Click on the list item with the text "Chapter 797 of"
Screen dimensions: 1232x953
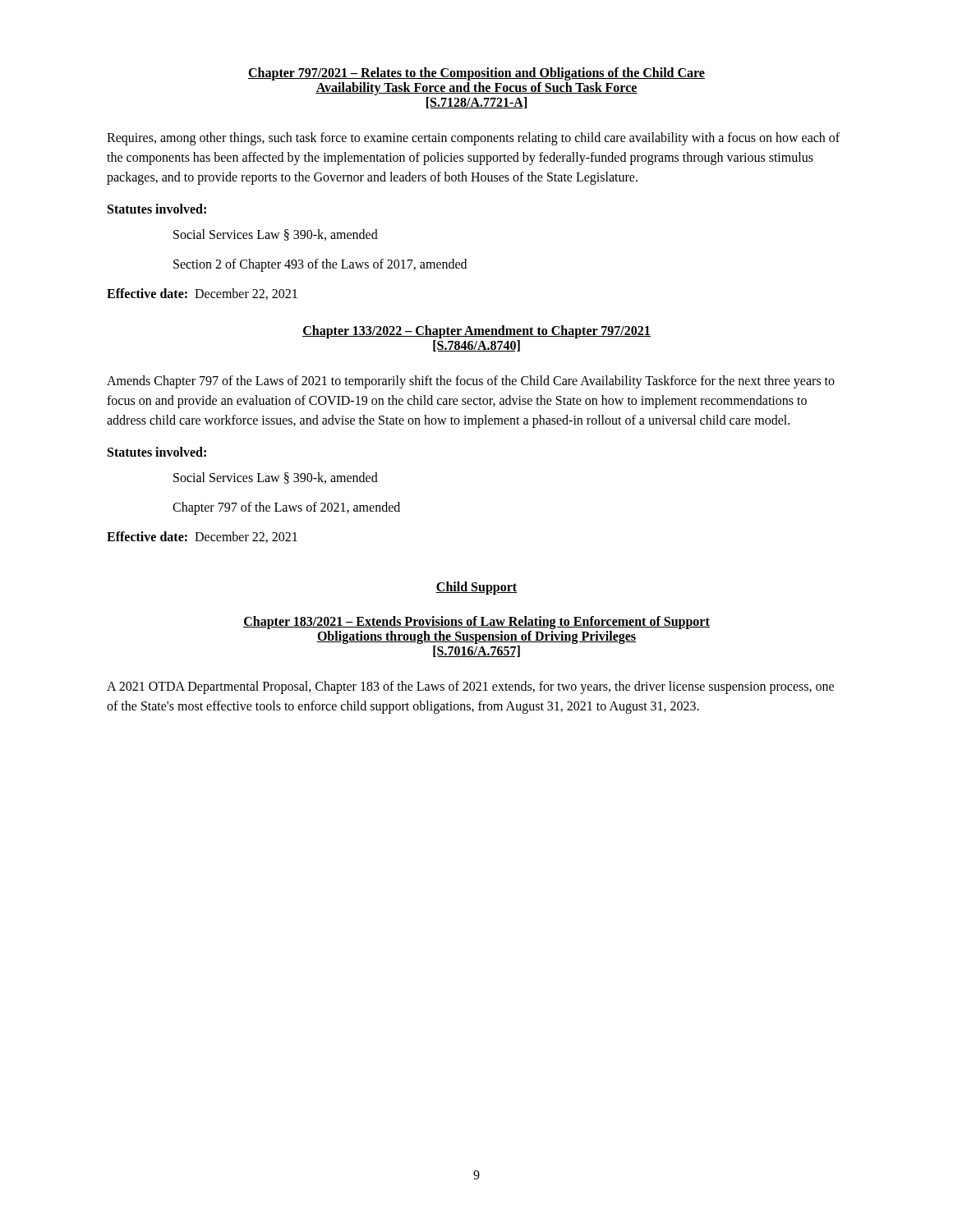pyautogui.click(x=286, y=507)
